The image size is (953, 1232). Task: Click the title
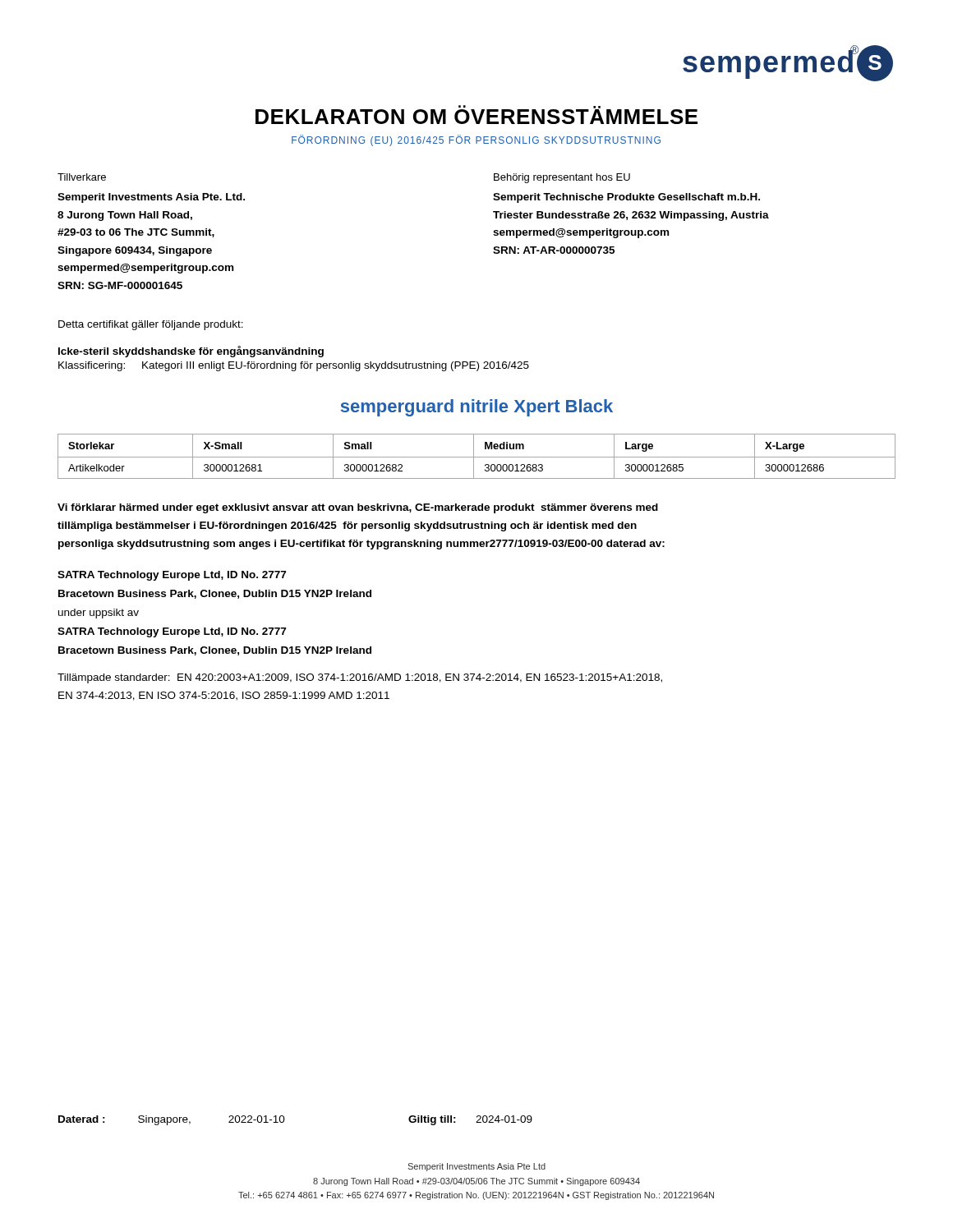[476, 117]
